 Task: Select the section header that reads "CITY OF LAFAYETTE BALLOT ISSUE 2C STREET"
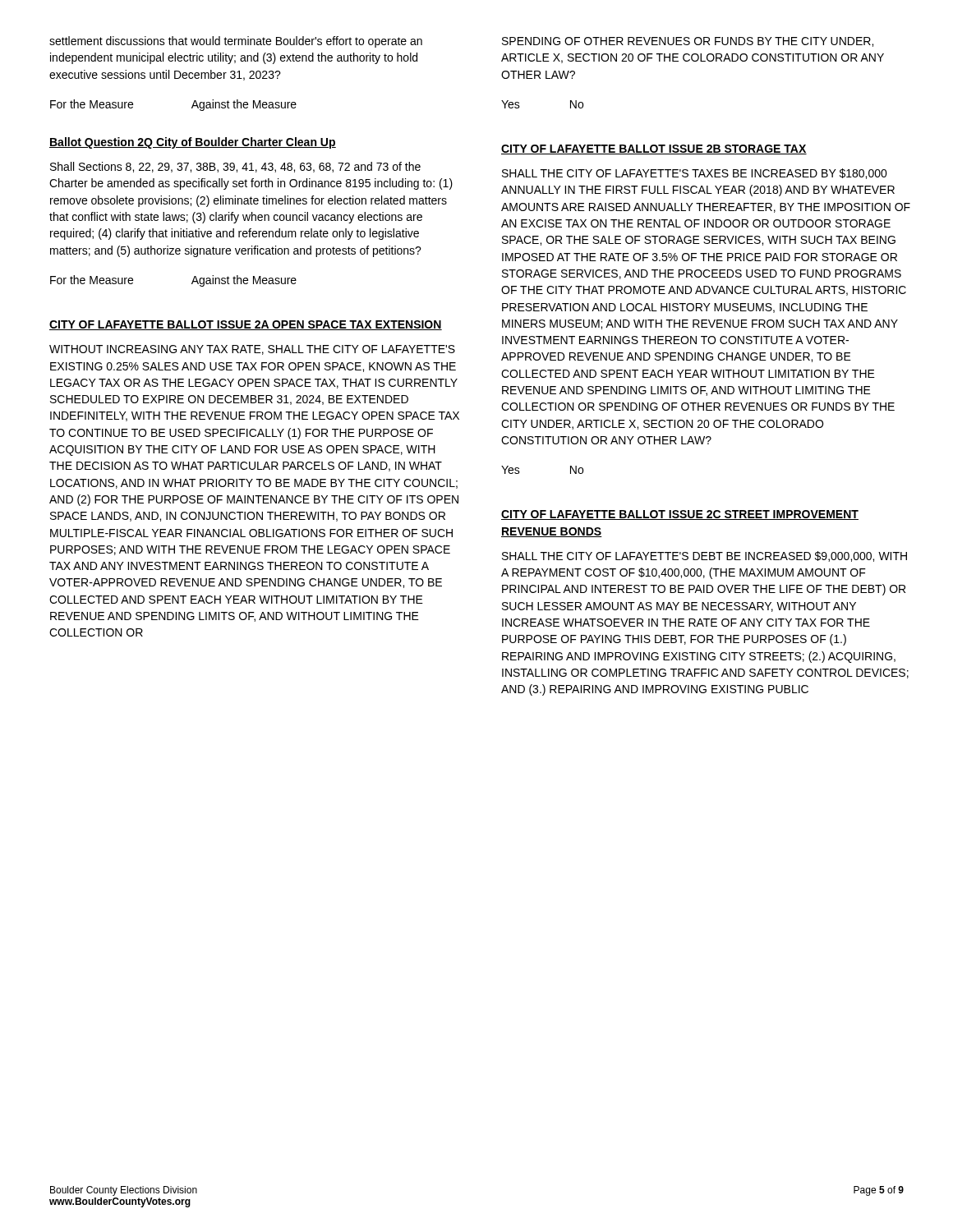(x=680, y=523)
